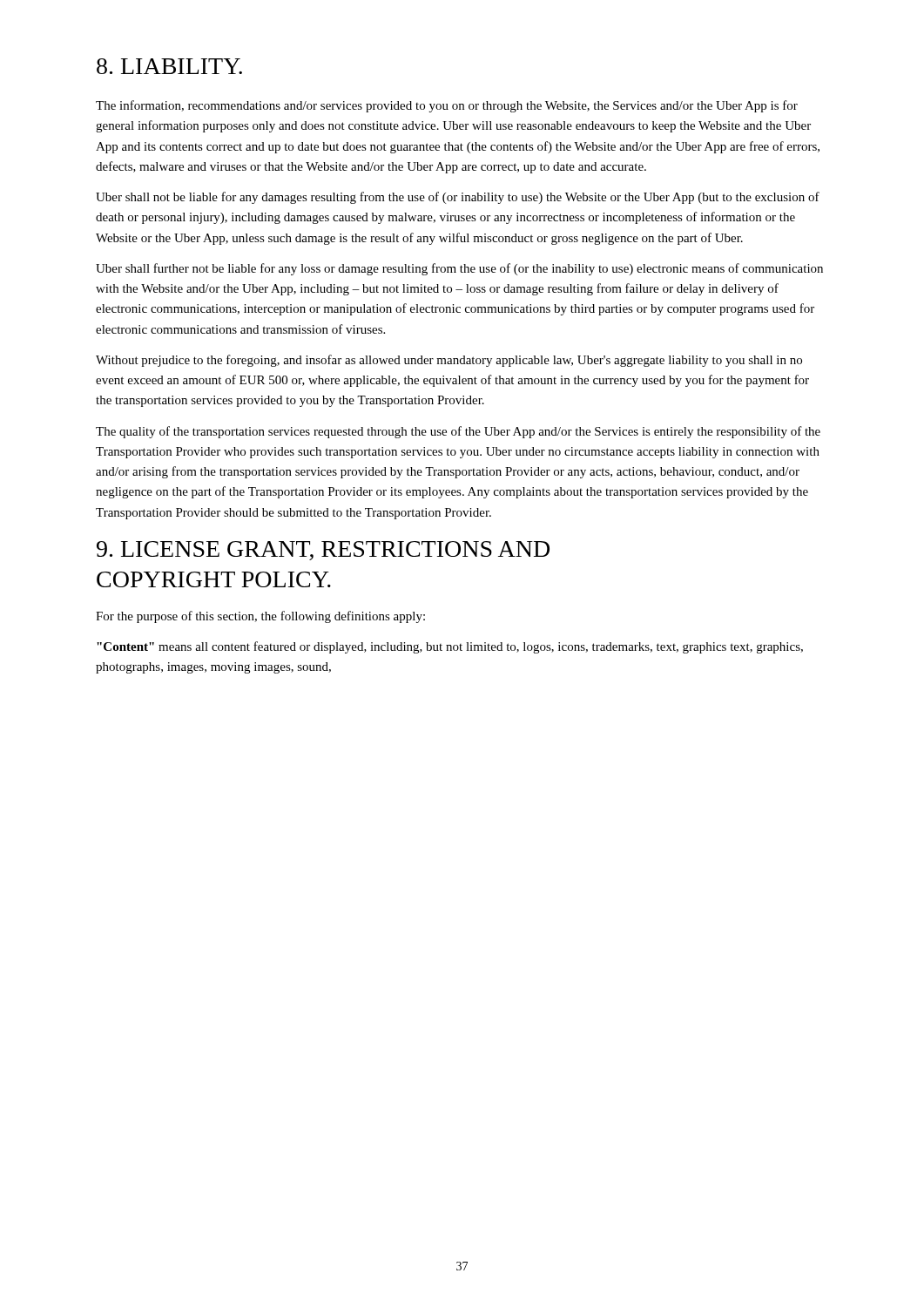Find the block on this page that starts "Uber shall further not be liable for"
Screen dimensions: 1307x924
click(460, 299)
